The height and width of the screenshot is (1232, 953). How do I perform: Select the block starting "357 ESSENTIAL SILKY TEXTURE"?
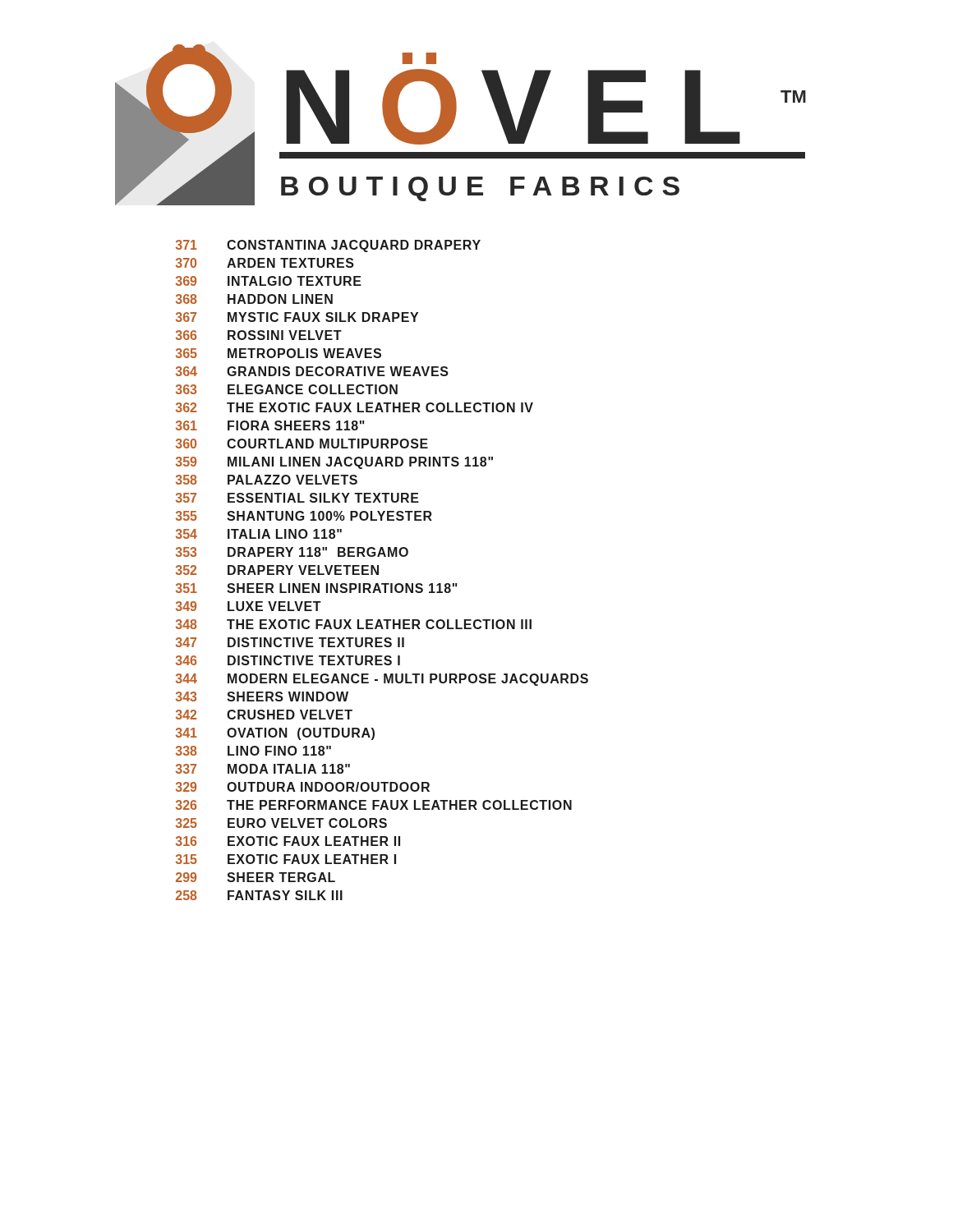coord(275,499)
